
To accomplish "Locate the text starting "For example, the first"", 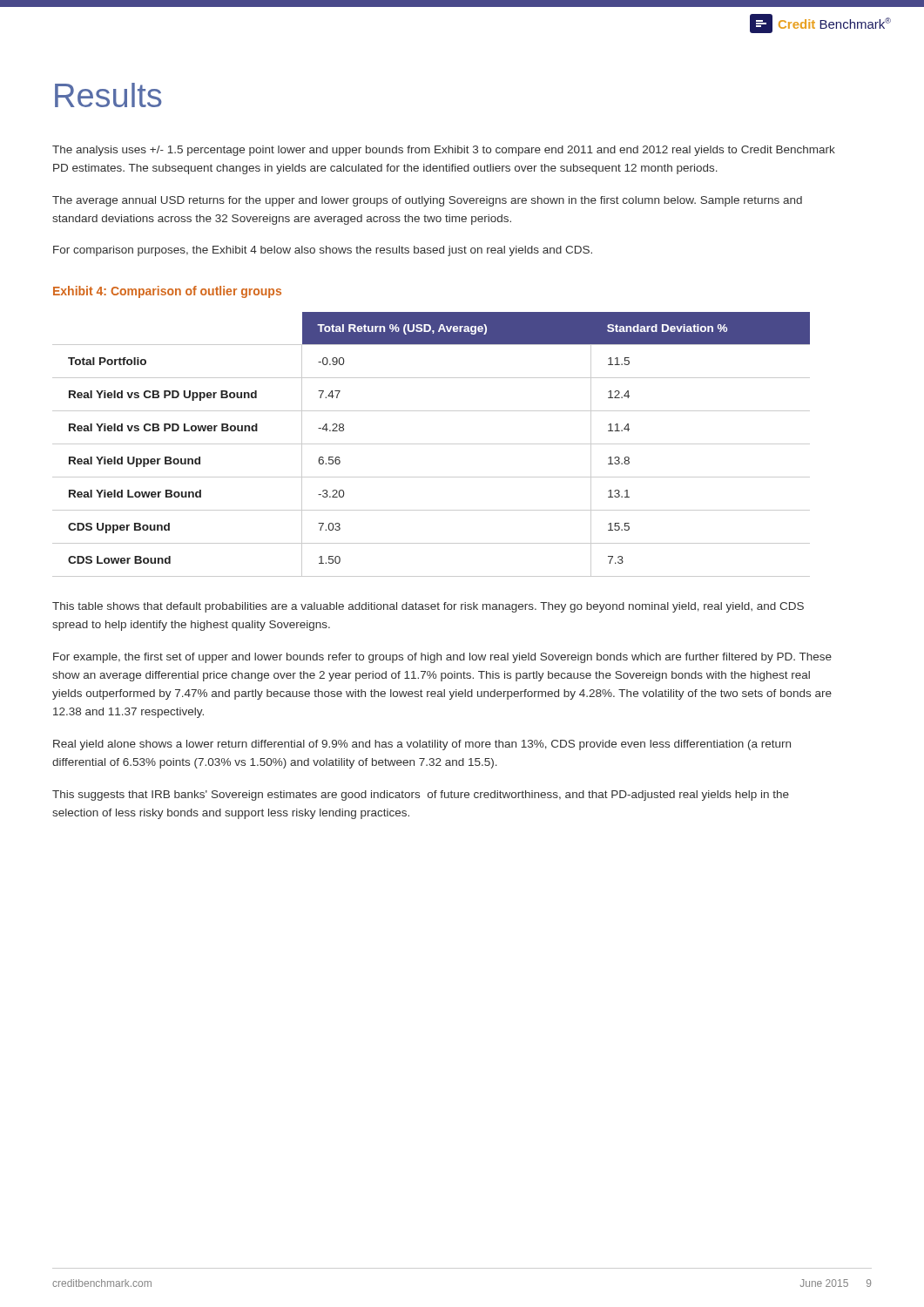I will (x=442, y=684).
